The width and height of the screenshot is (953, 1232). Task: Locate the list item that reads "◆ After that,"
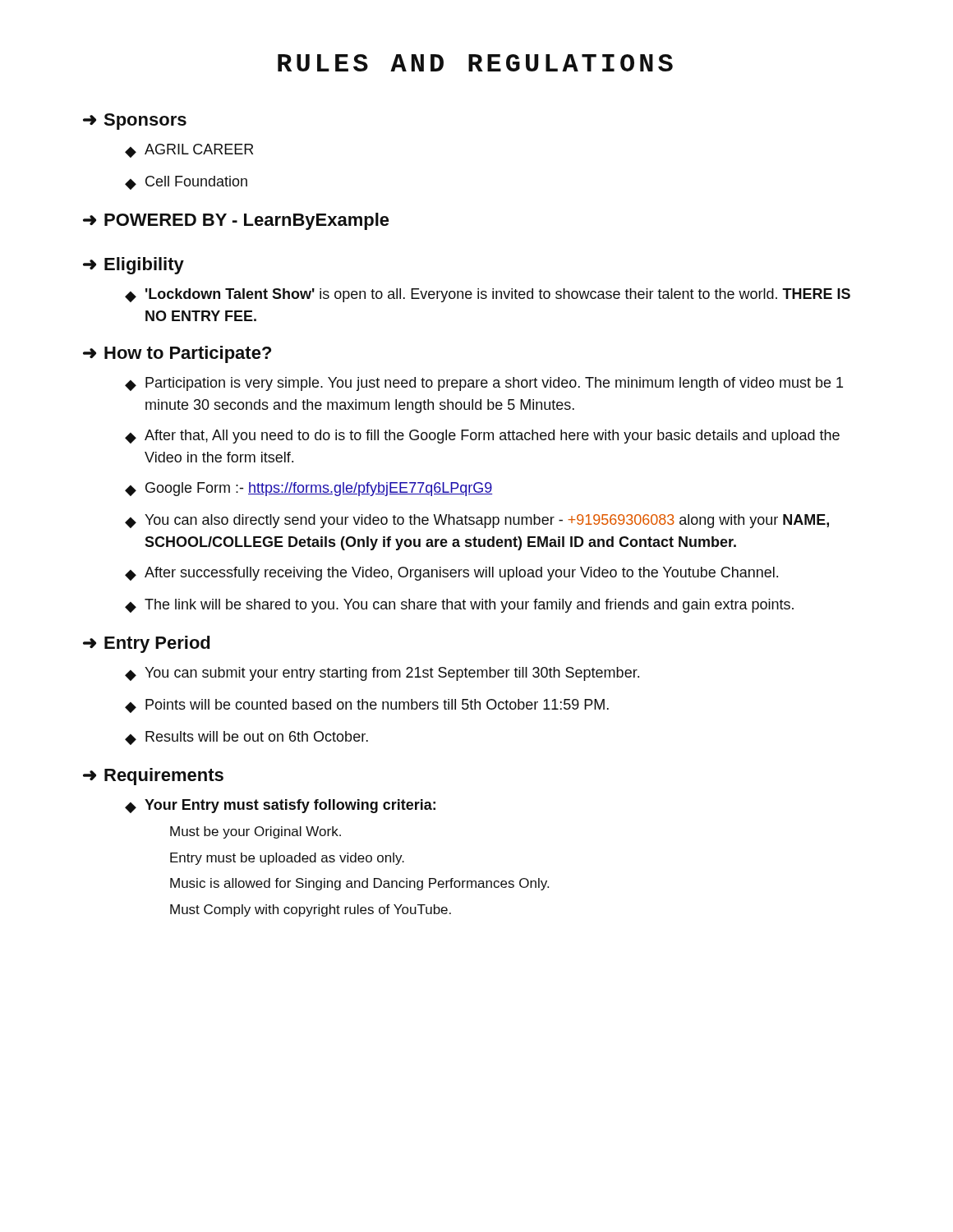498,447
